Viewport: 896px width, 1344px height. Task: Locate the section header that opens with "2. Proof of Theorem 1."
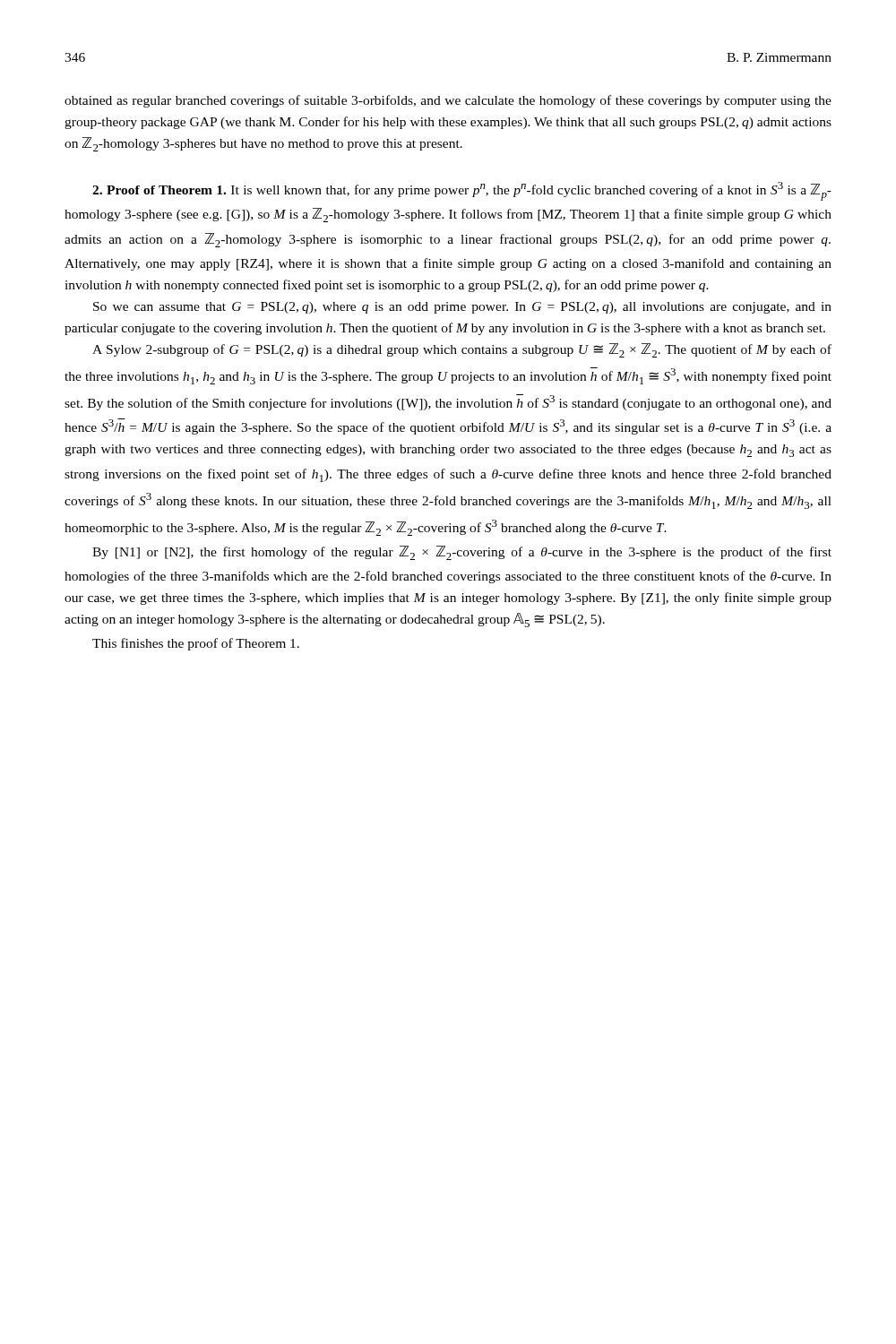(448, 235)
